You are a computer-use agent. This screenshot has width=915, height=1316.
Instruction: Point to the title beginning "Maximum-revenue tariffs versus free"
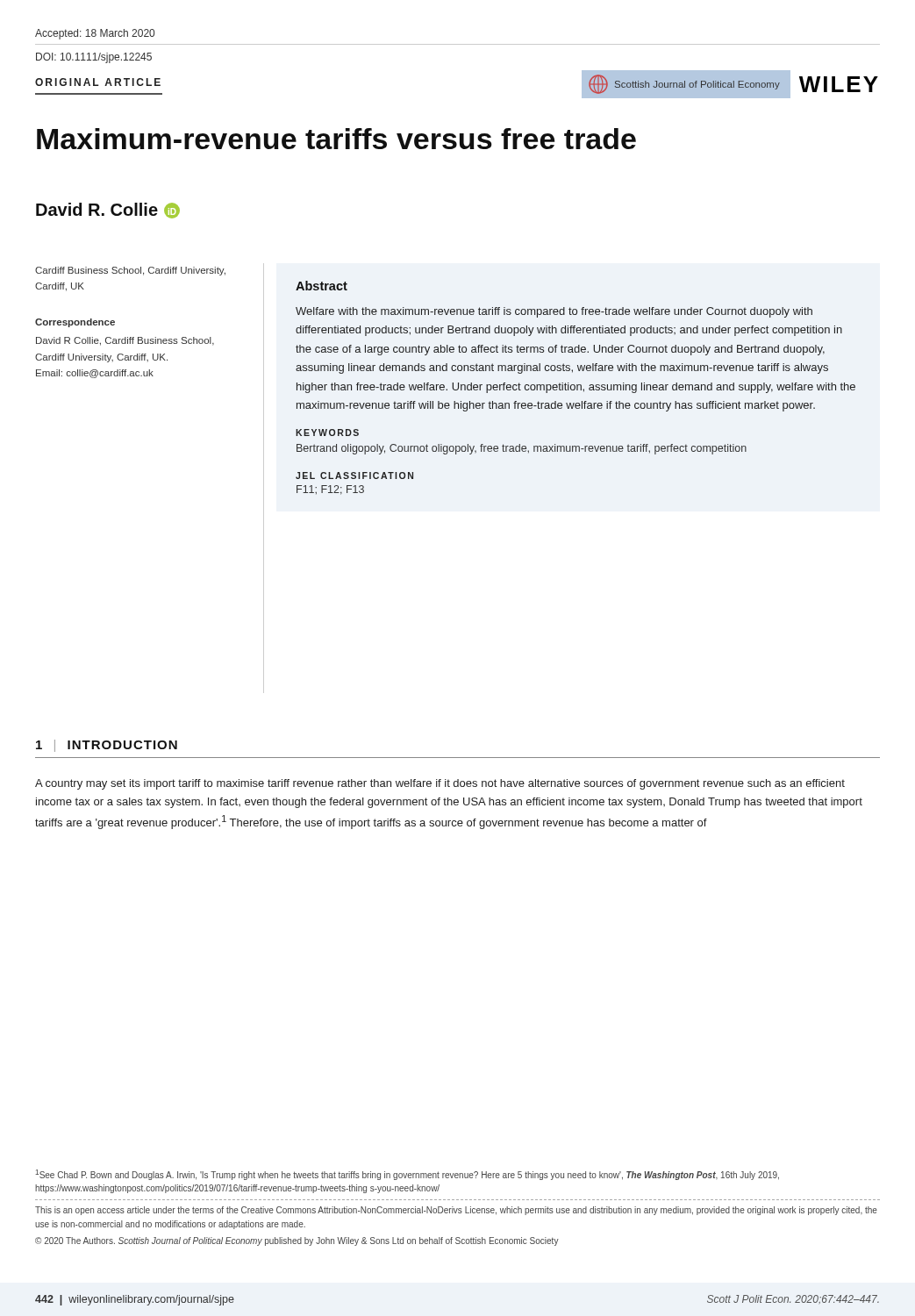[336, 139]
